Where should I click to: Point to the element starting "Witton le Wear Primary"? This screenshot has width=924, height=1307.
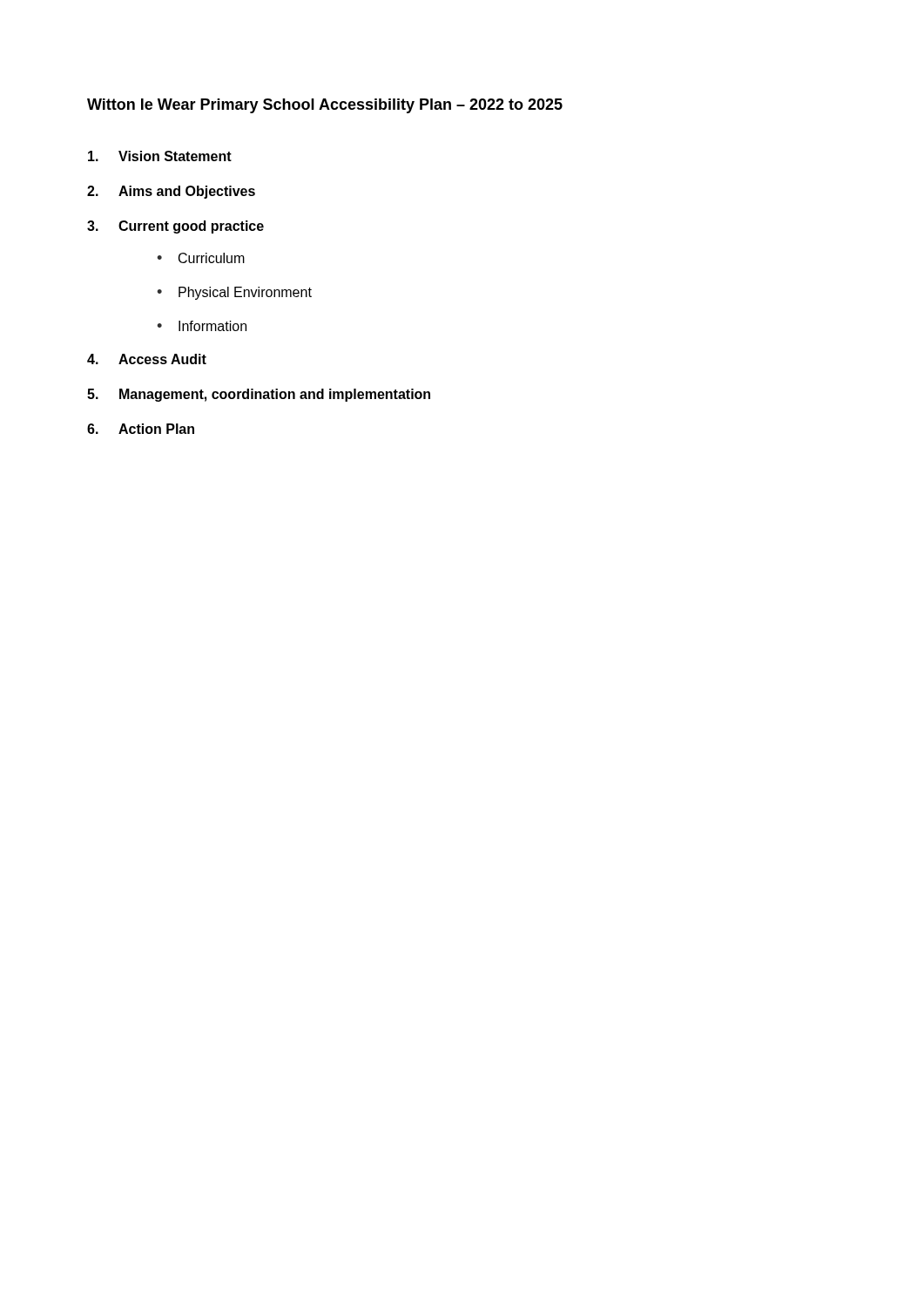(x=325, y=105)
